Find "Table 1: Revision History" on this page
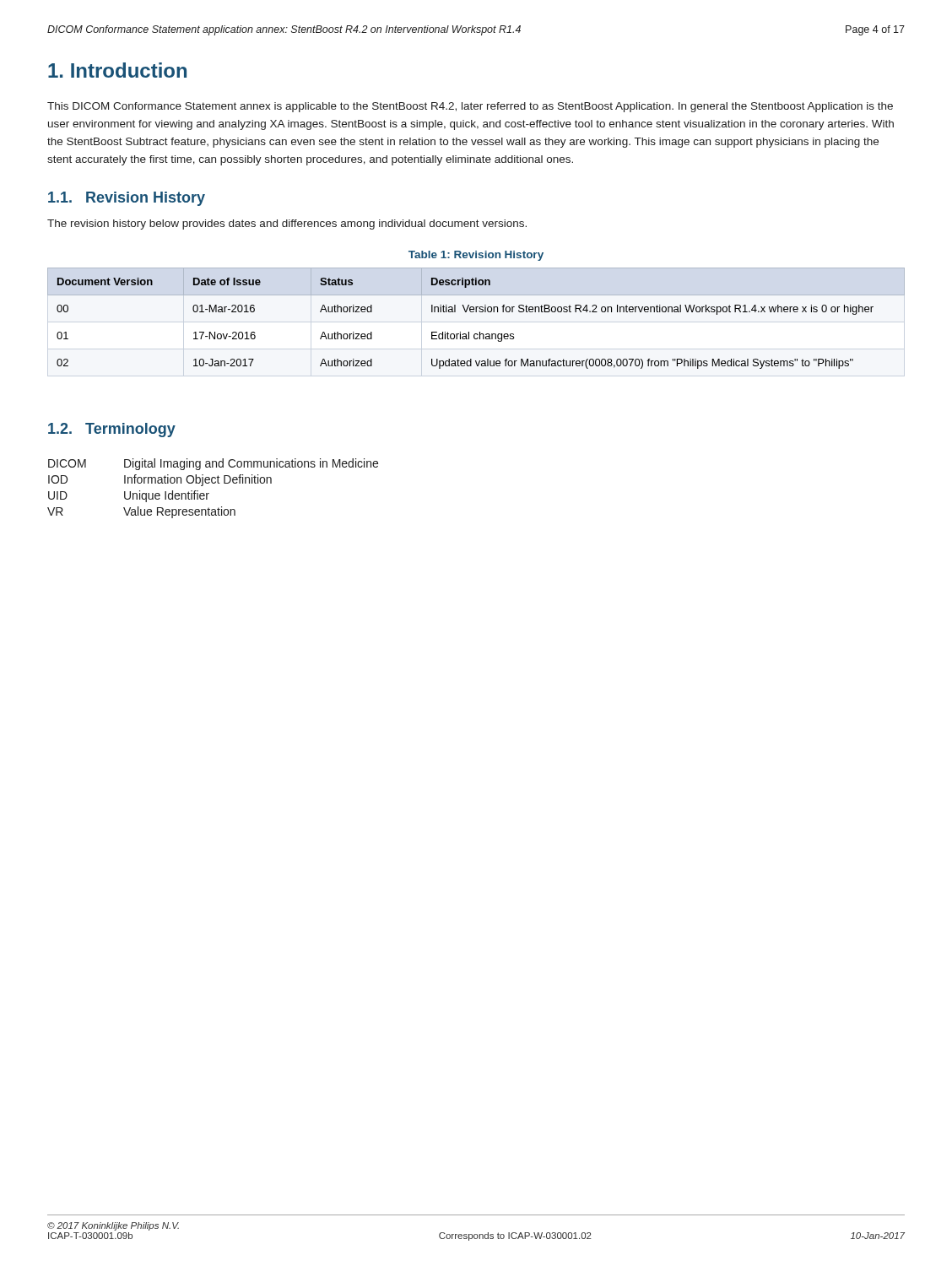This screenshot has height=1266, width=952. [476, 254]
